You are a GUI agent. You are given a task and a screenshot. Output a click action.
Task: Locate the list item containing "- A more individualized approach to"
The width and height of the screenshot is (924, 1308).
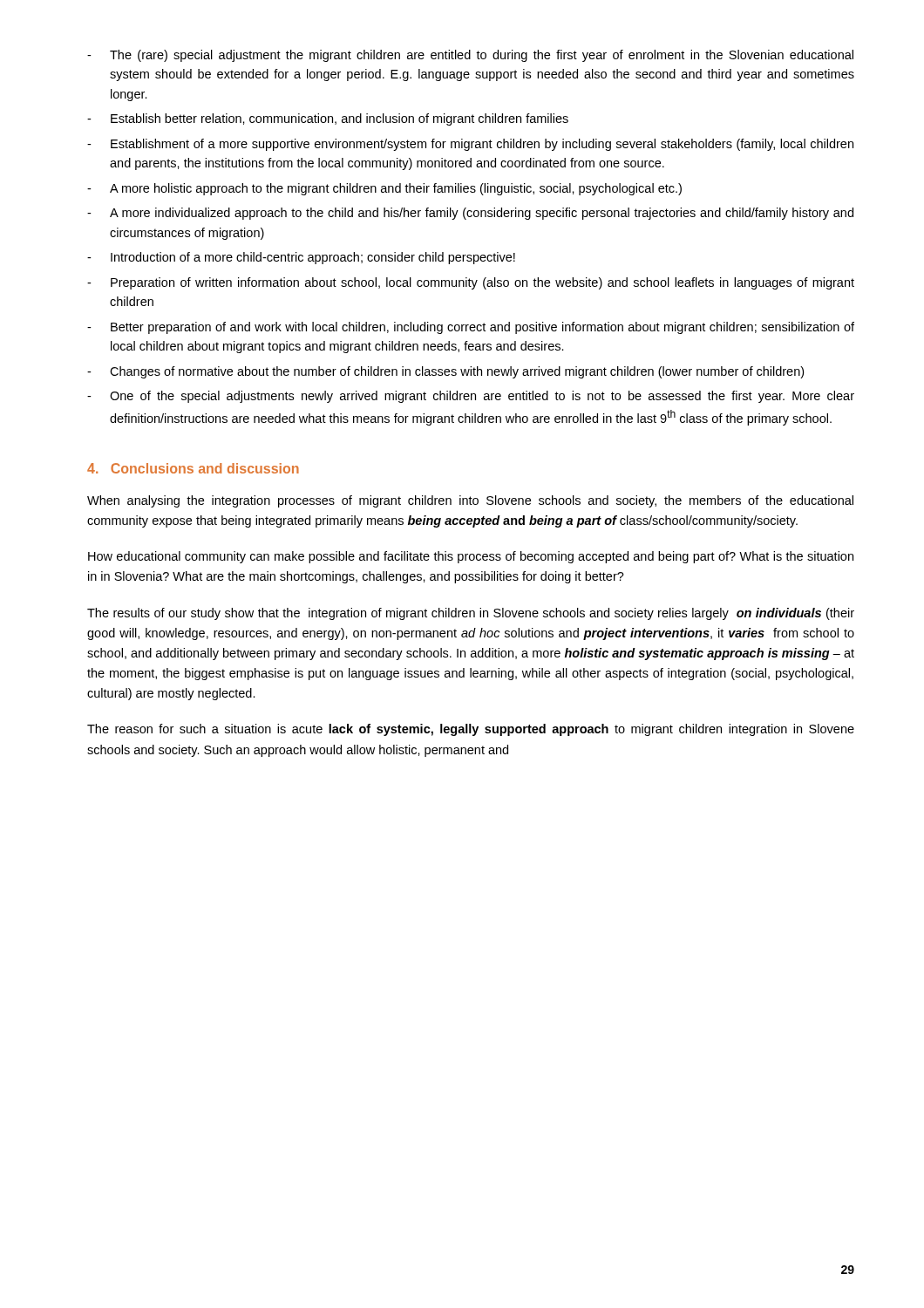471,223
